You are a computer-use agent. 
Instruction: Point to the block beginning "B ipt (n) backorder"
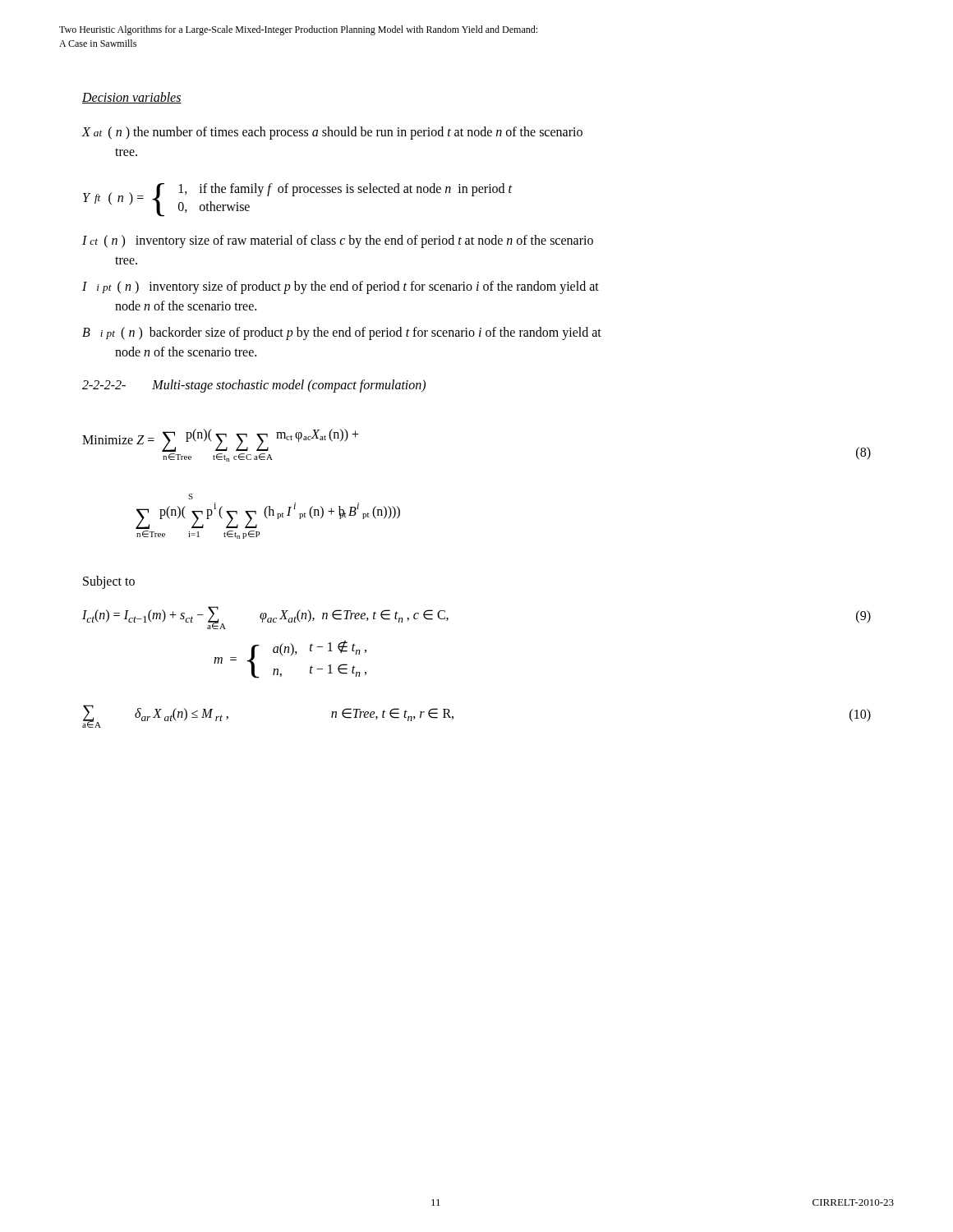pos(476,342)
